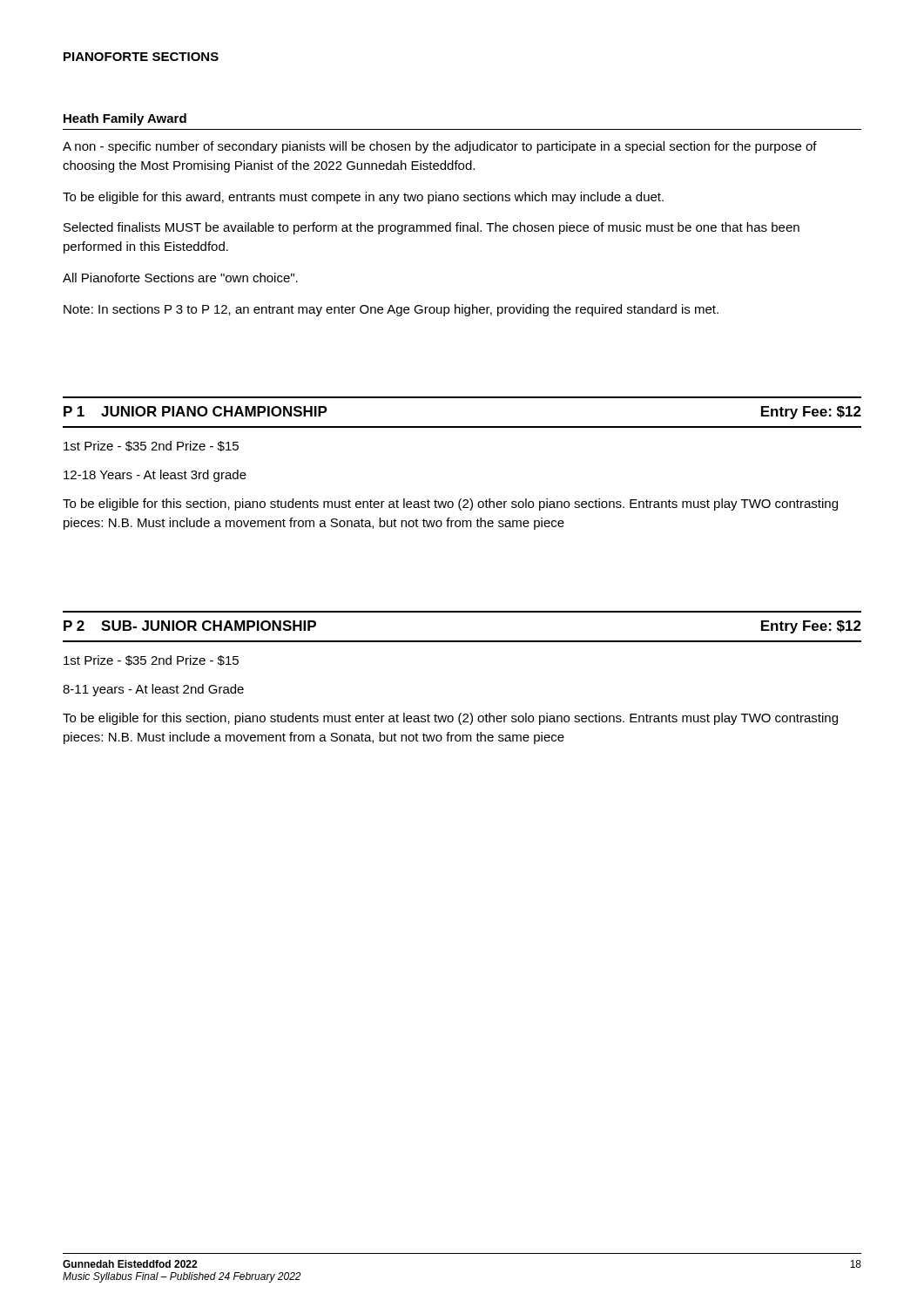Find the region starting "P 2 SUB- JUNIOR"
Viewport: 924px width, 1307px height.
tap(205, 629)
